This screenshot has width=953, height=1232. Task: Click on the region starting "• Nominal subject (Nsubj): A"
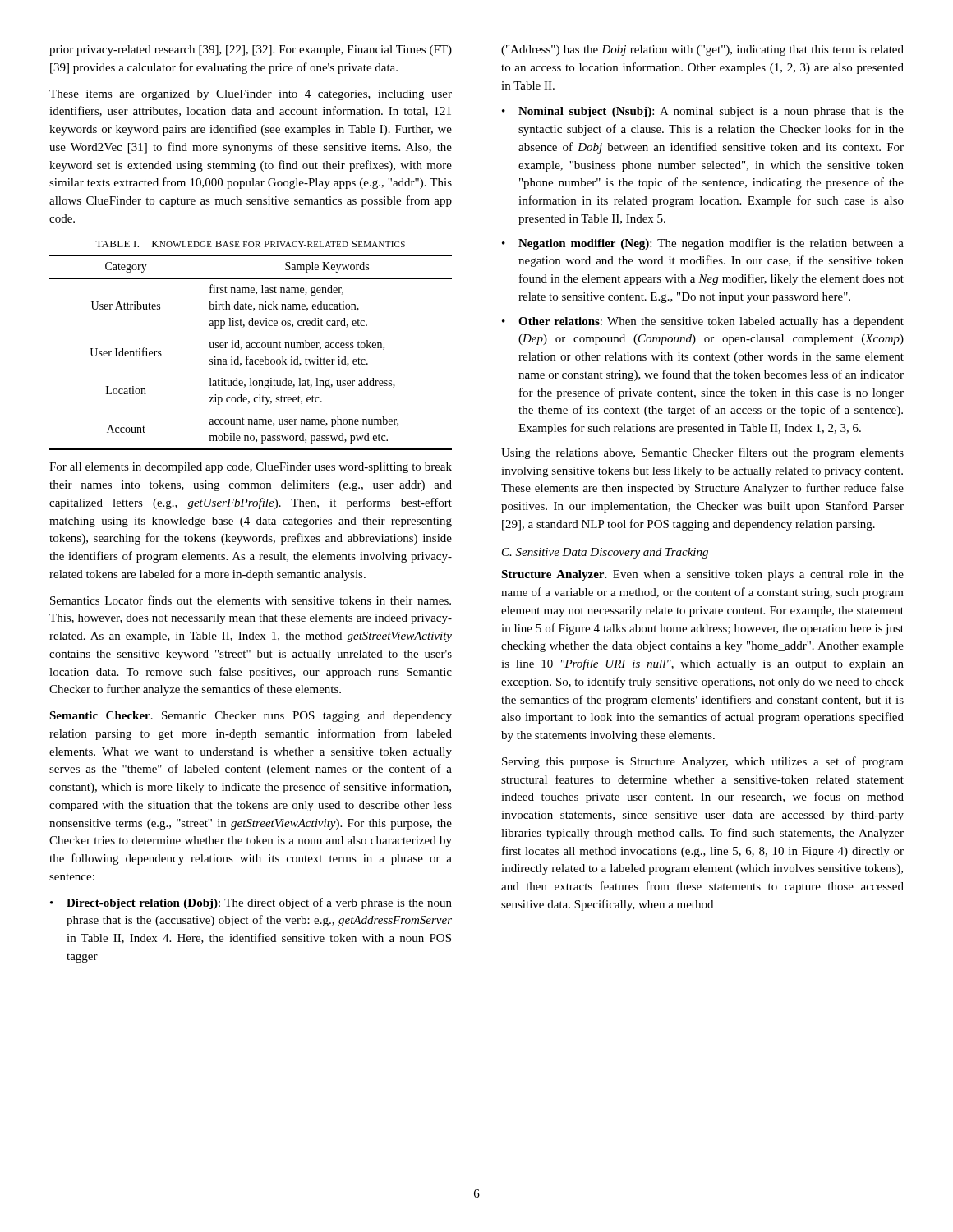point(702,165)
